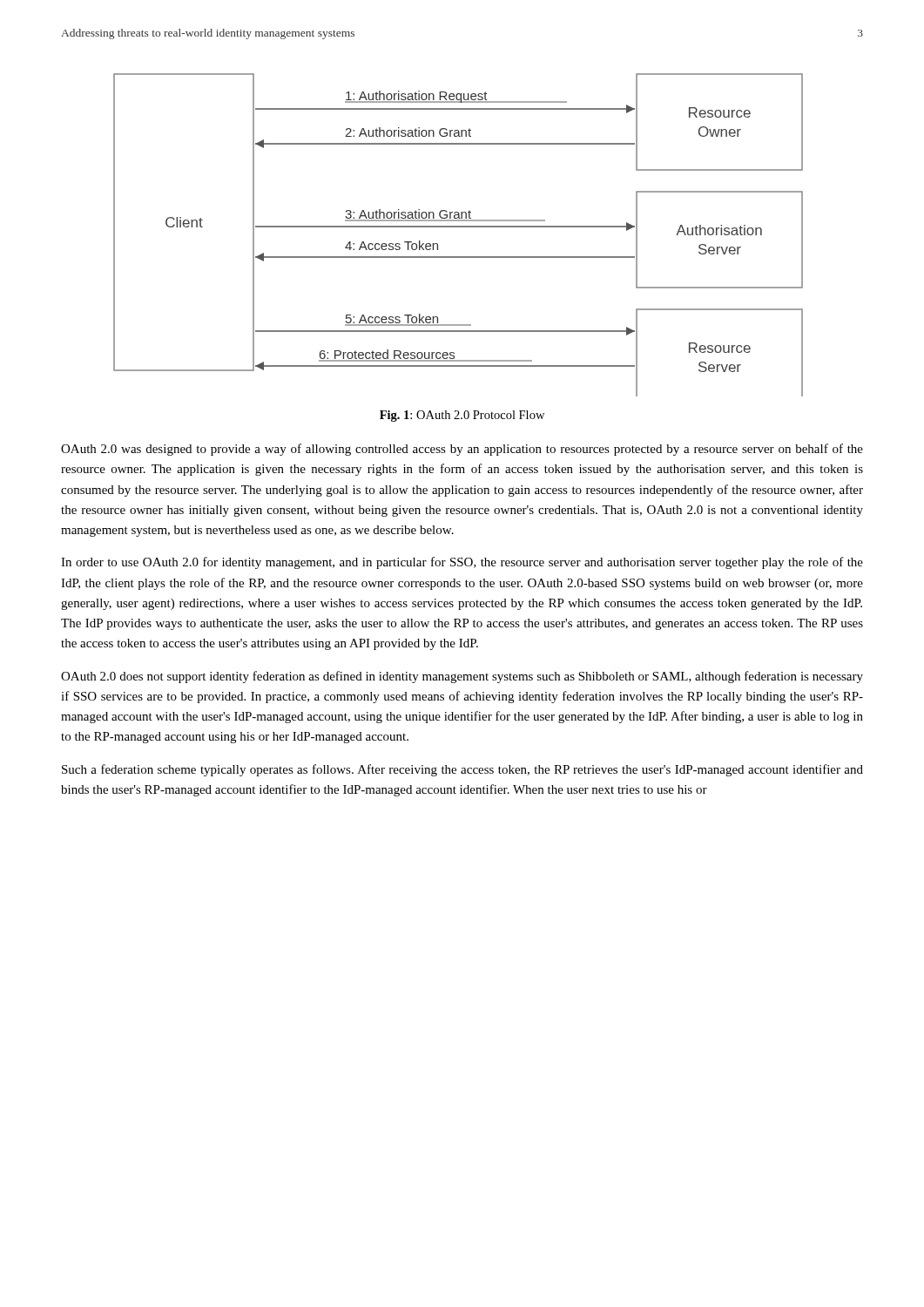924x1307 pixels.
Task: Find the block starting "Fig. 1: OAuth"
Action: (x=462, y=415)
